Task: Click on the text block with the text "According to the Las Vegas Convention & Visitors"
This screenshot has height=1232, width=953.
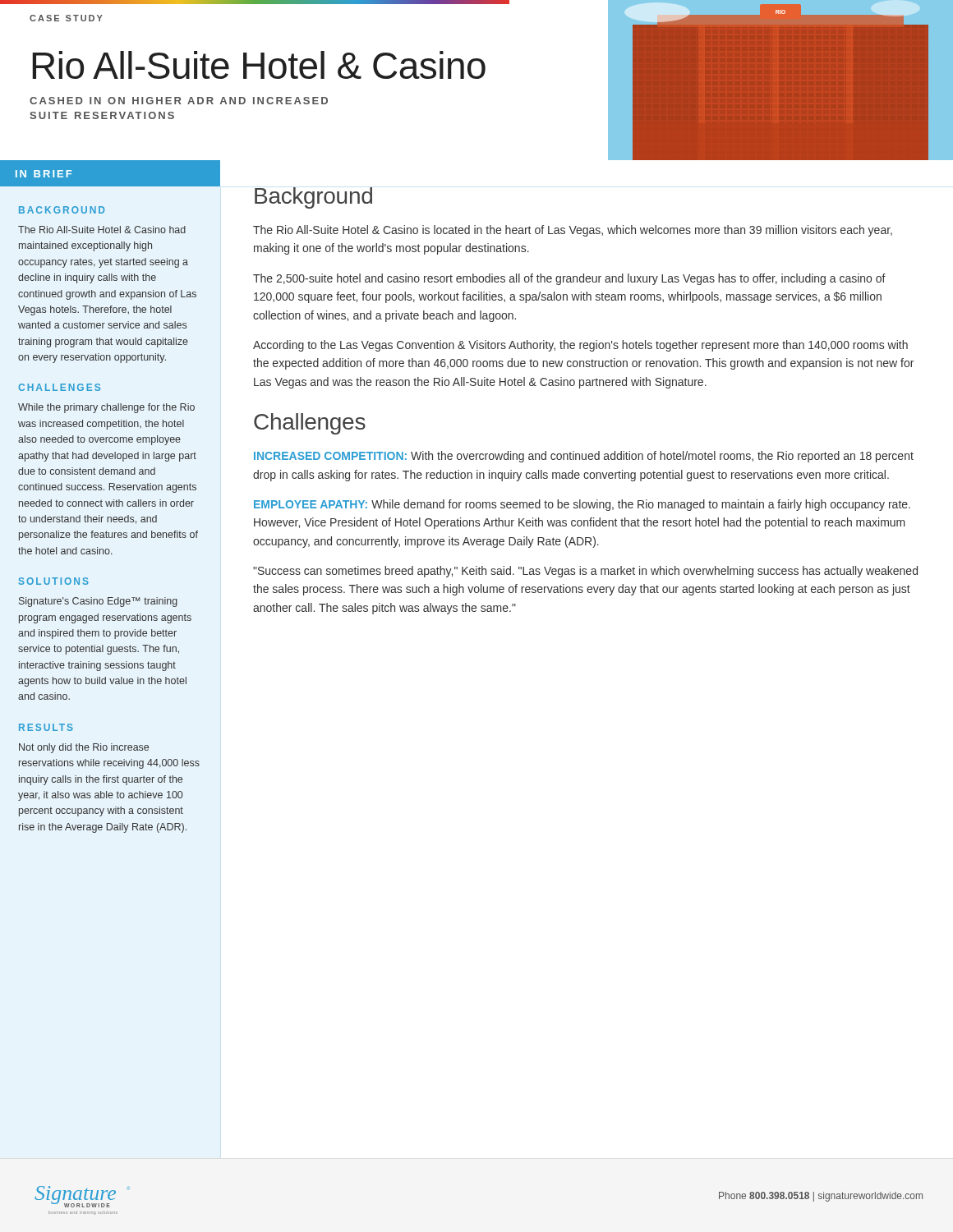Action: 583,363
